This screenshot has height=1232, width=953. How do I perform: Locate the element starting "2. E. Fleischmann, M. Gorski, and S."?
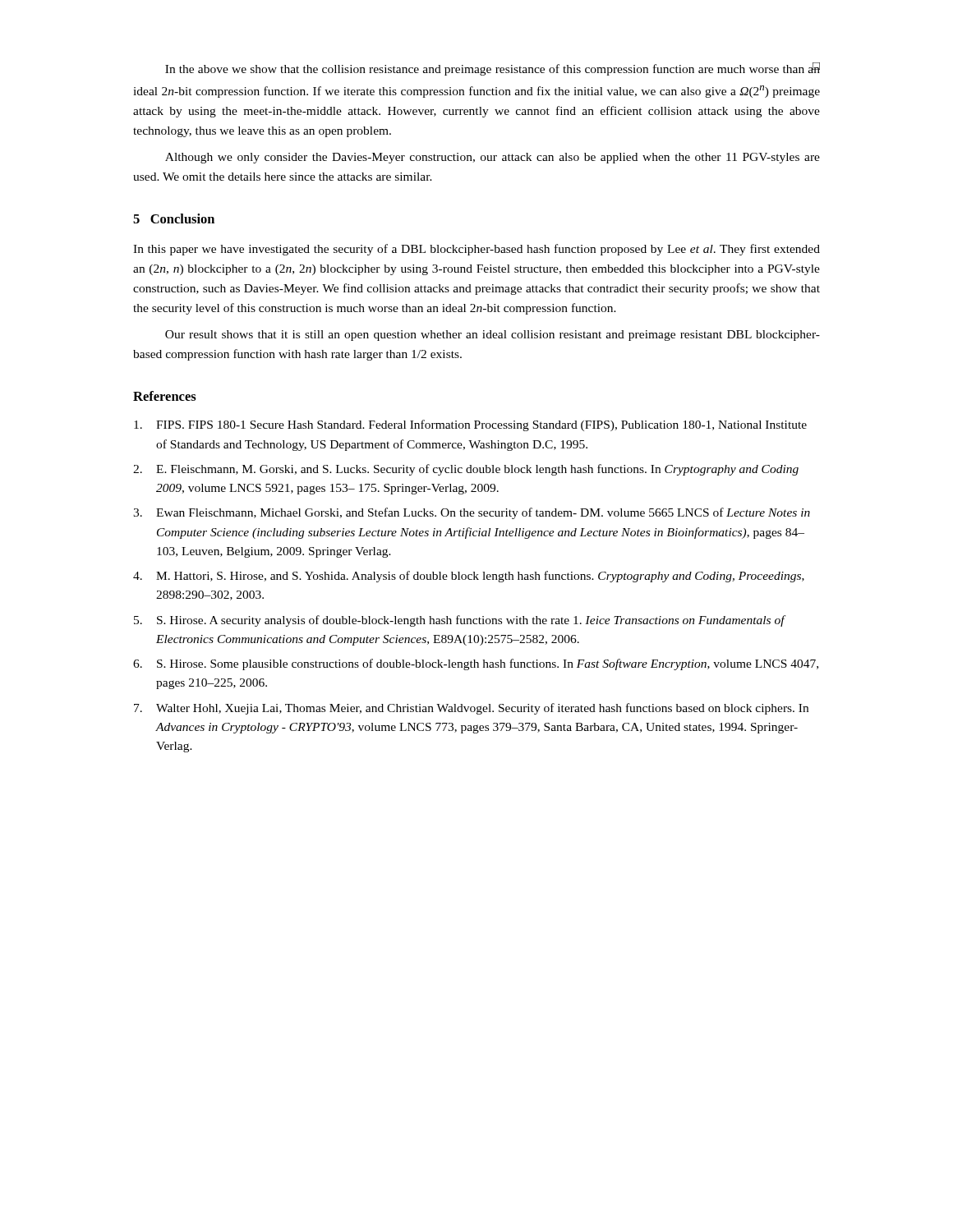point(476,478)
